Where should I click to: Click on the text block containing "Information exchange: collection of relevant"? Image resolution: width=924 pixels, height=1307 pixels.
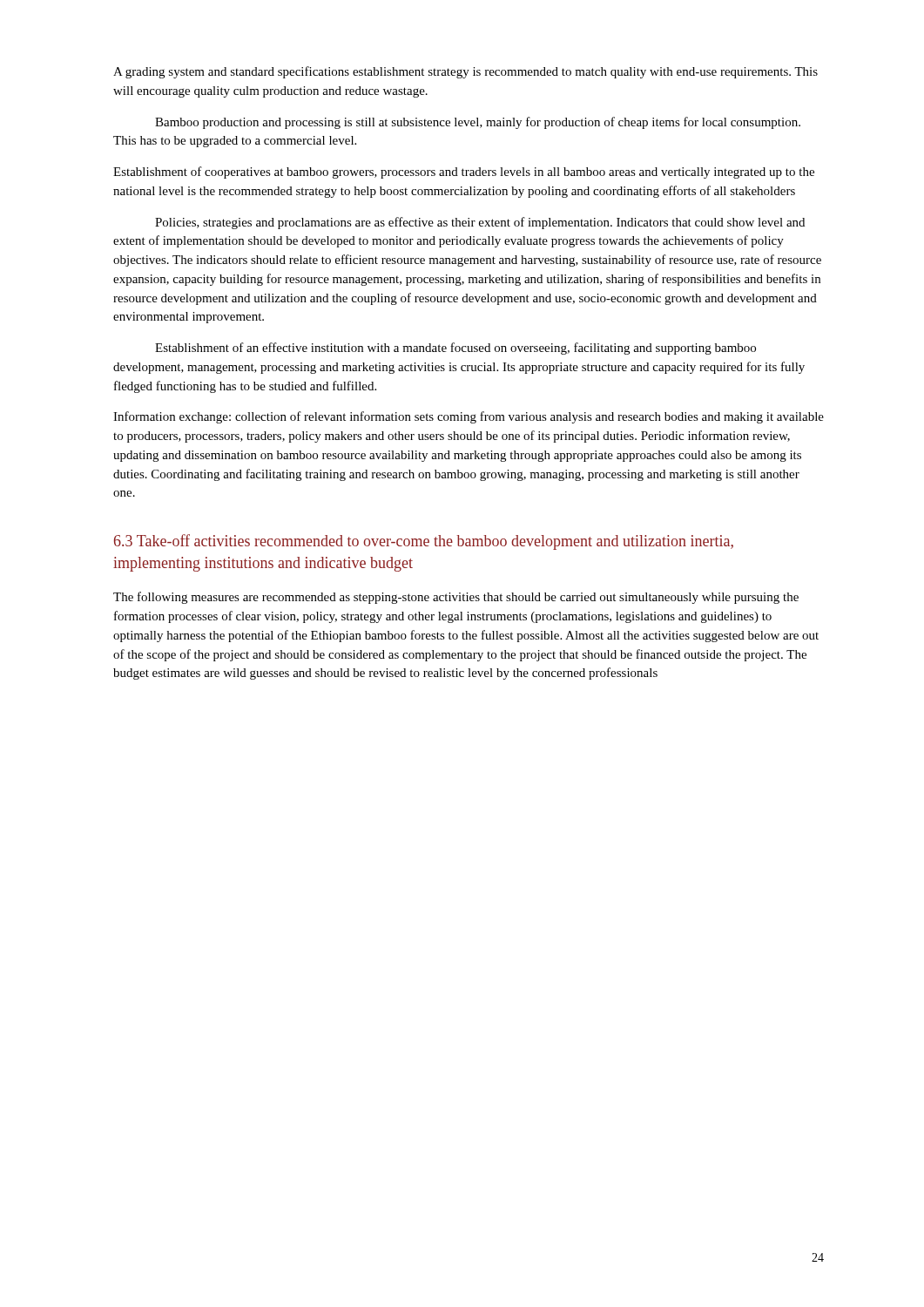469,455
